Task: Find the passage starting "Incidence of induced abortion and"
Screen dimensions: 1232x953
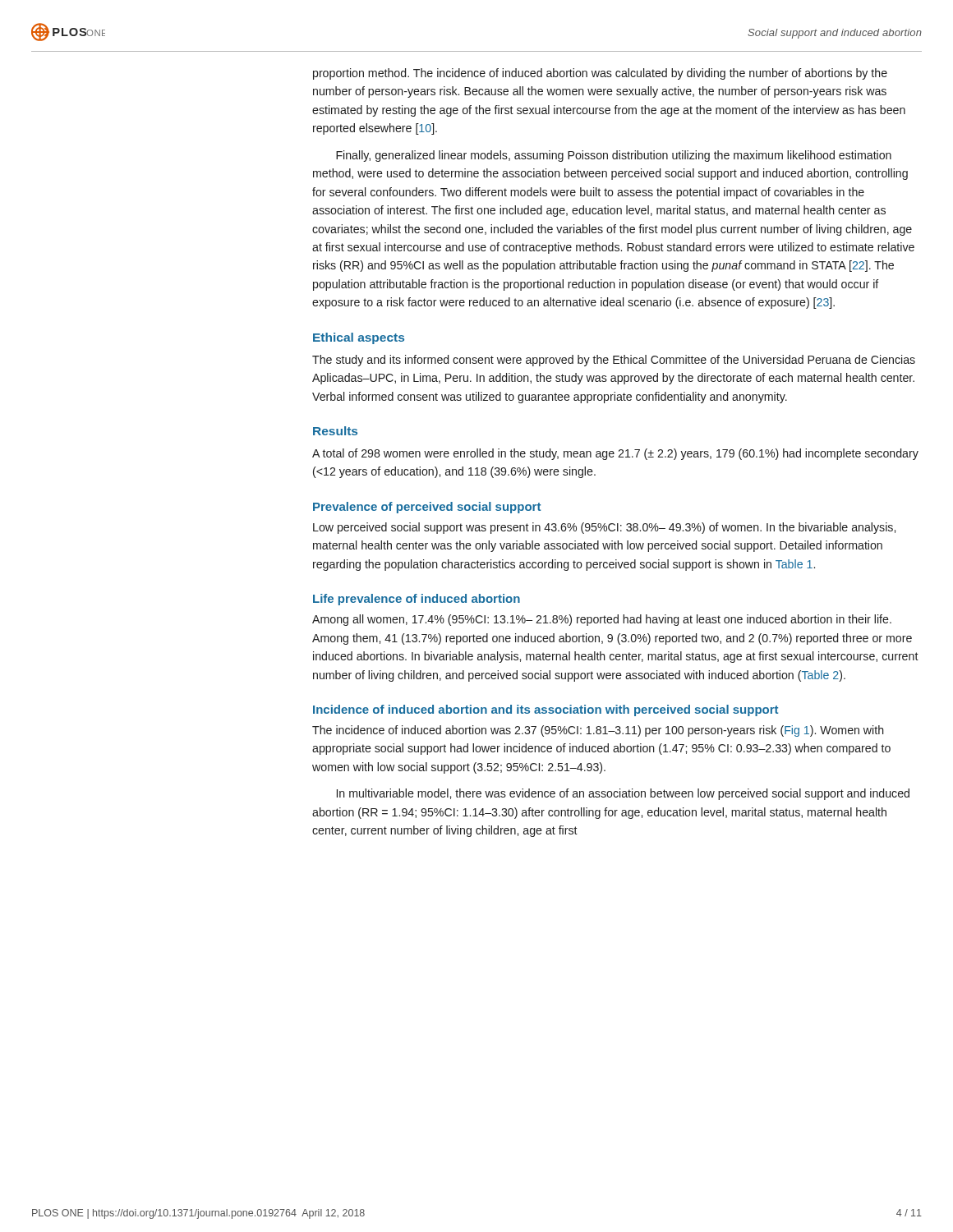Action: (545, 709)
